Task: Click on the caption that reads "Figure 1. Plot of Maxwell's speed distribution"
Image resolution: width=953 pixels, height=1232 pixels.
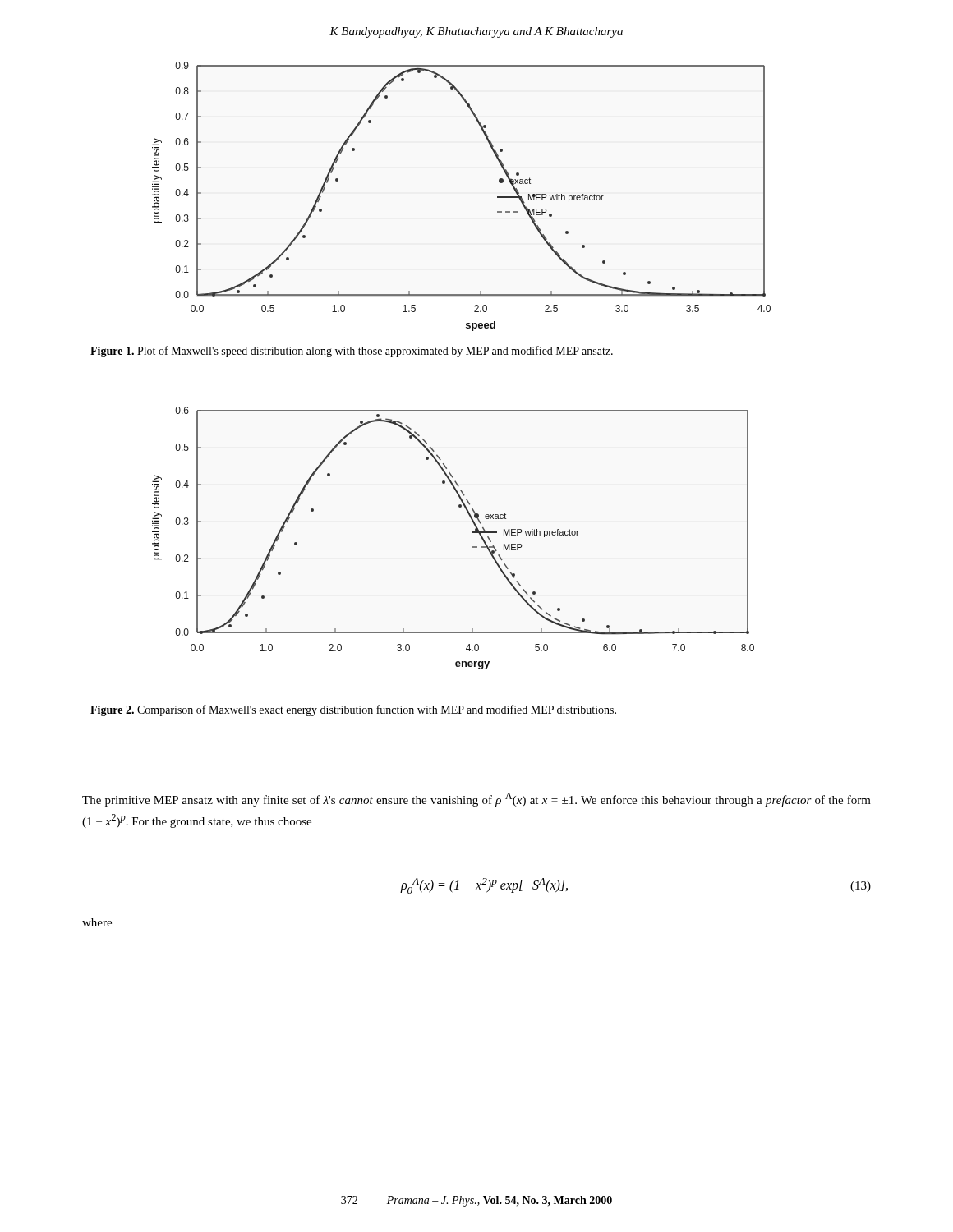Action: click(352, 351)
